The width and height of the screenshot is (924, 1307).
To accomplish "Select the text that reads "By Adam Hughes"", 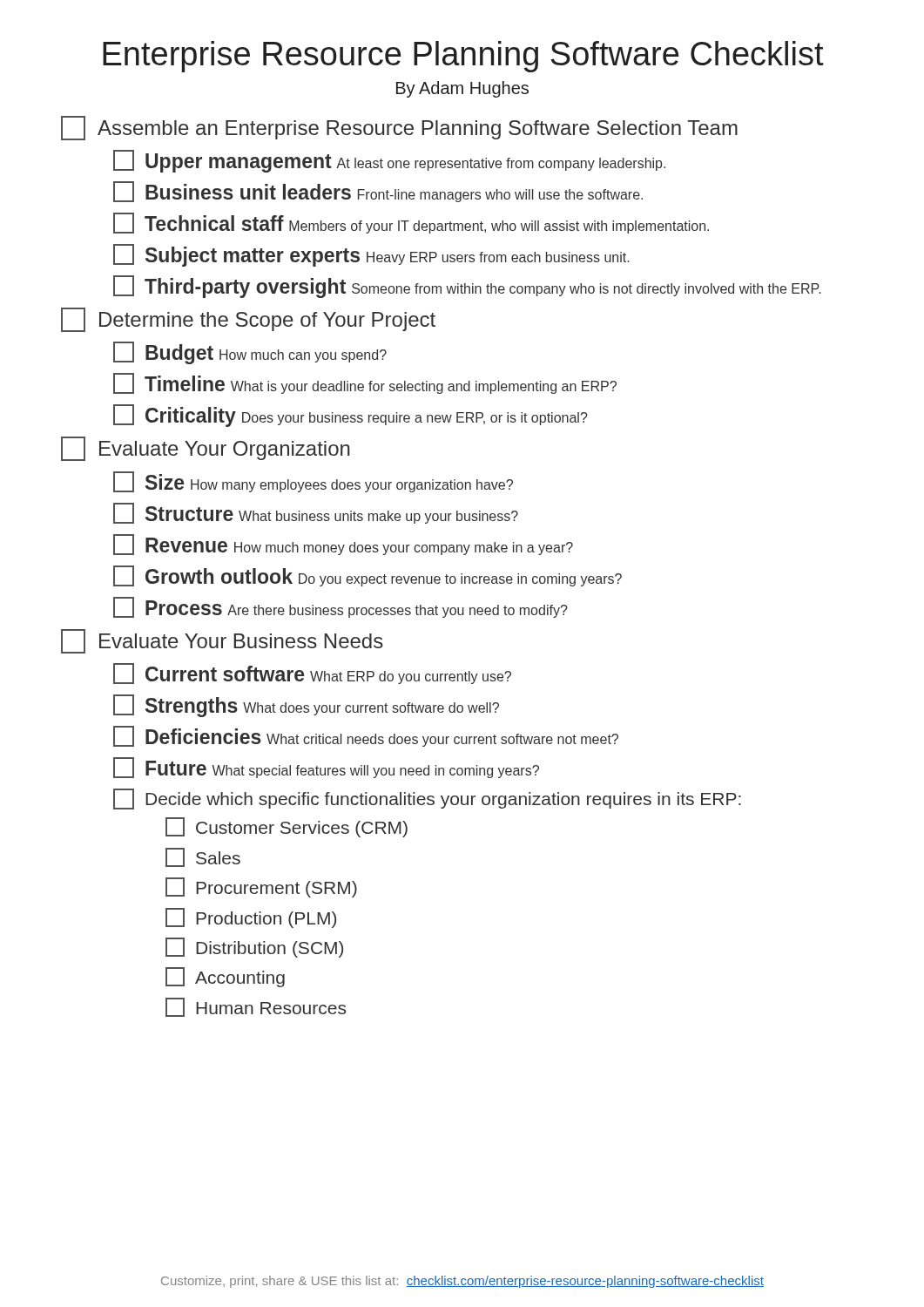I will [462, 88].
